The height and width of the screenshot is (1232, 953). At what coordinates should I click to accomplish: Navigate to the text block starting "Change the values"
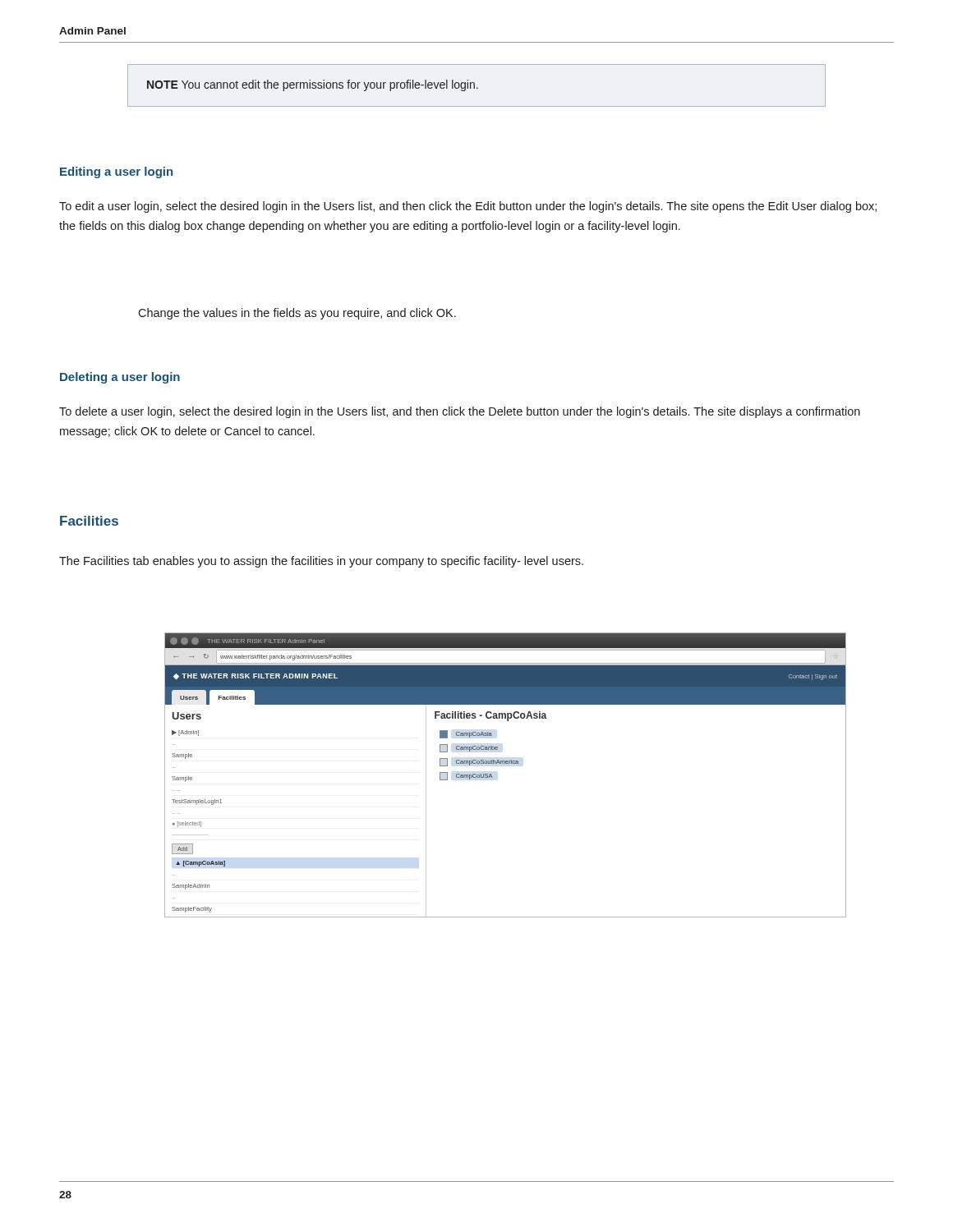pyautogui.click(x=297, y=313)
